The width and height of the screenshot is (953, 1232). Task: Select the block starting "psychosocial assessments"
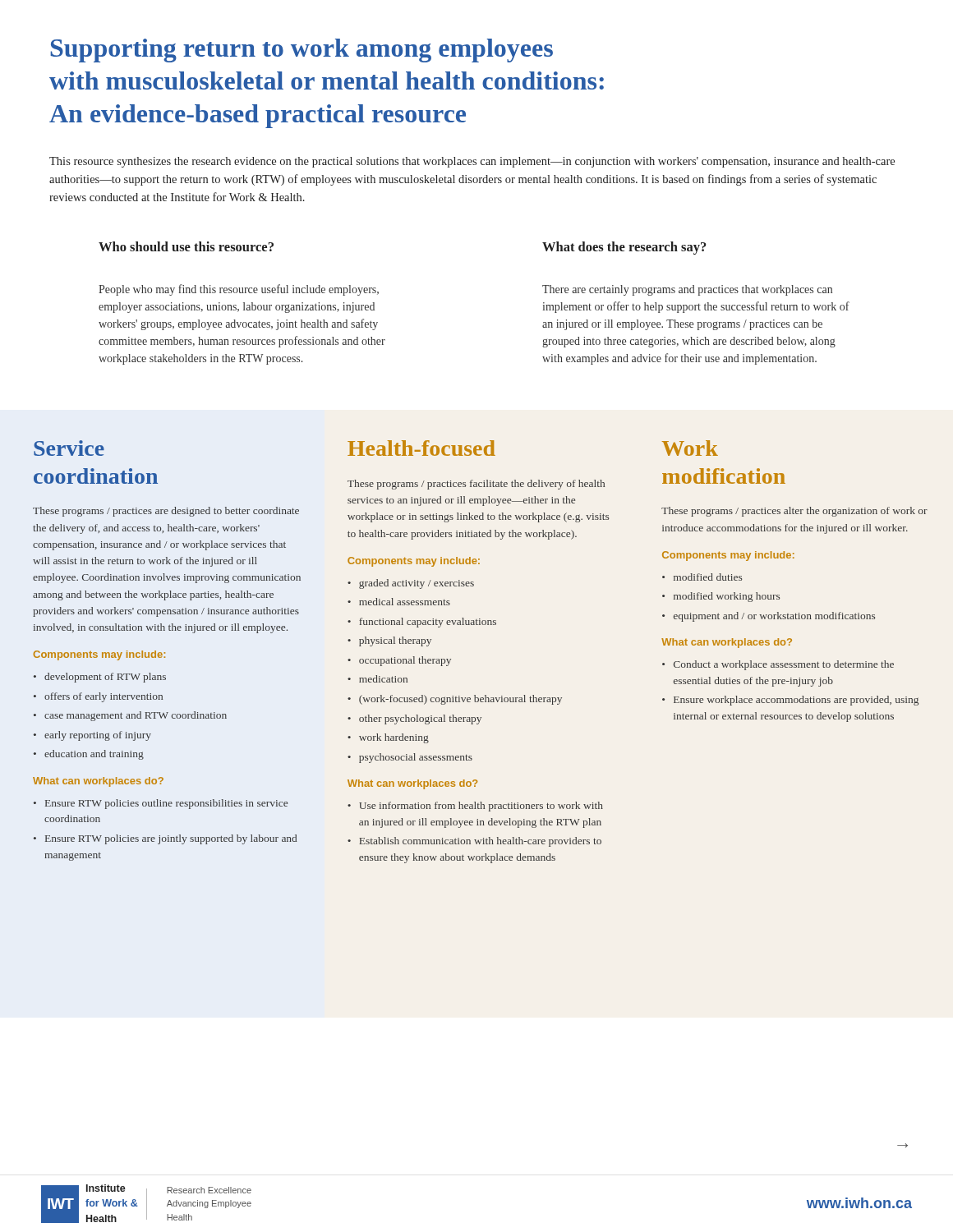[416, 757]
